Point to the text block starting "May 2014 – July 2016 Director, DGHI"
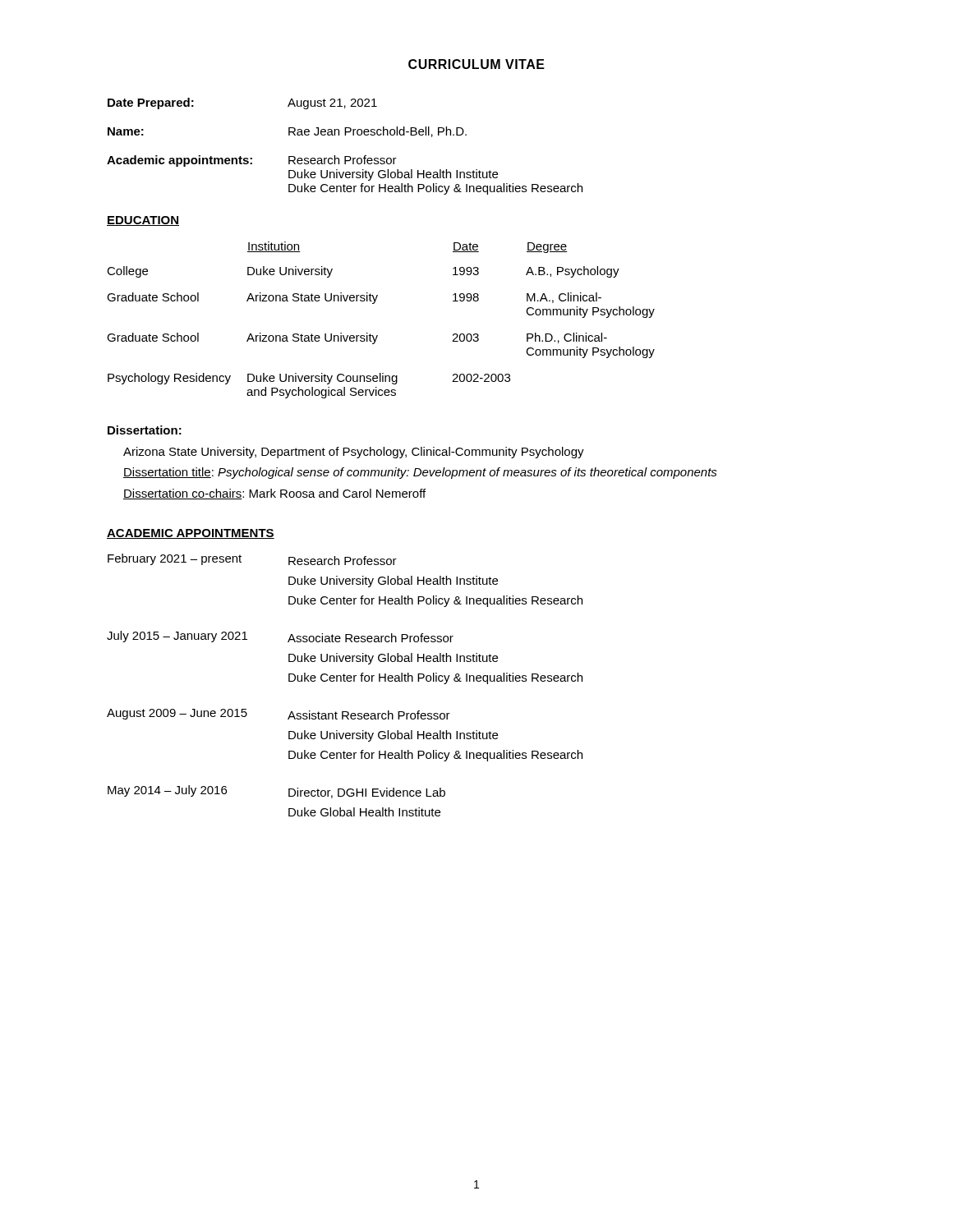Screen dimensions: 1232x953 coord(158,791)
